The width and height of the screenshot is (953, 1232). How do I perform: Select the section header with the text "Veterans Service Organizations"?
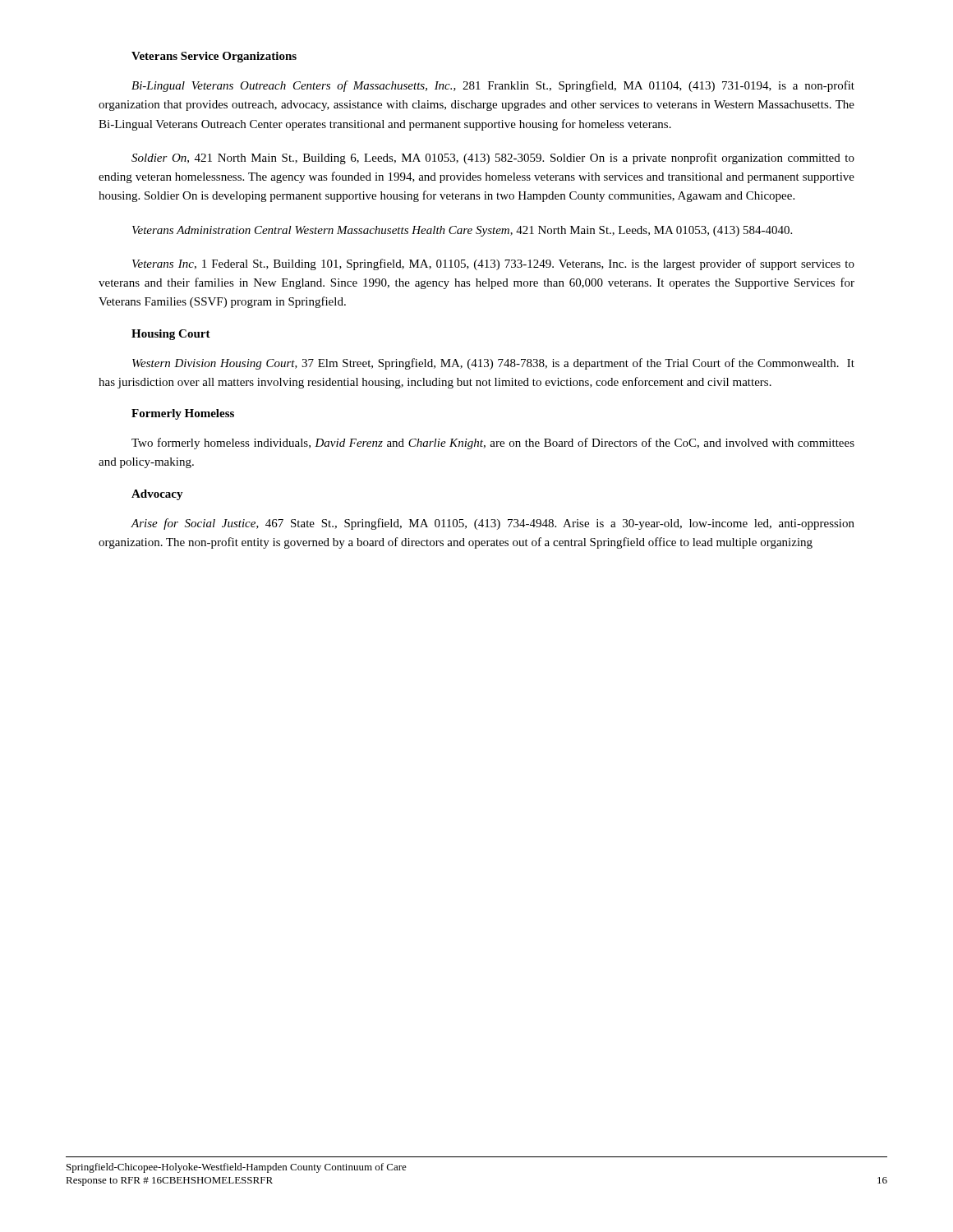(214, 56)
